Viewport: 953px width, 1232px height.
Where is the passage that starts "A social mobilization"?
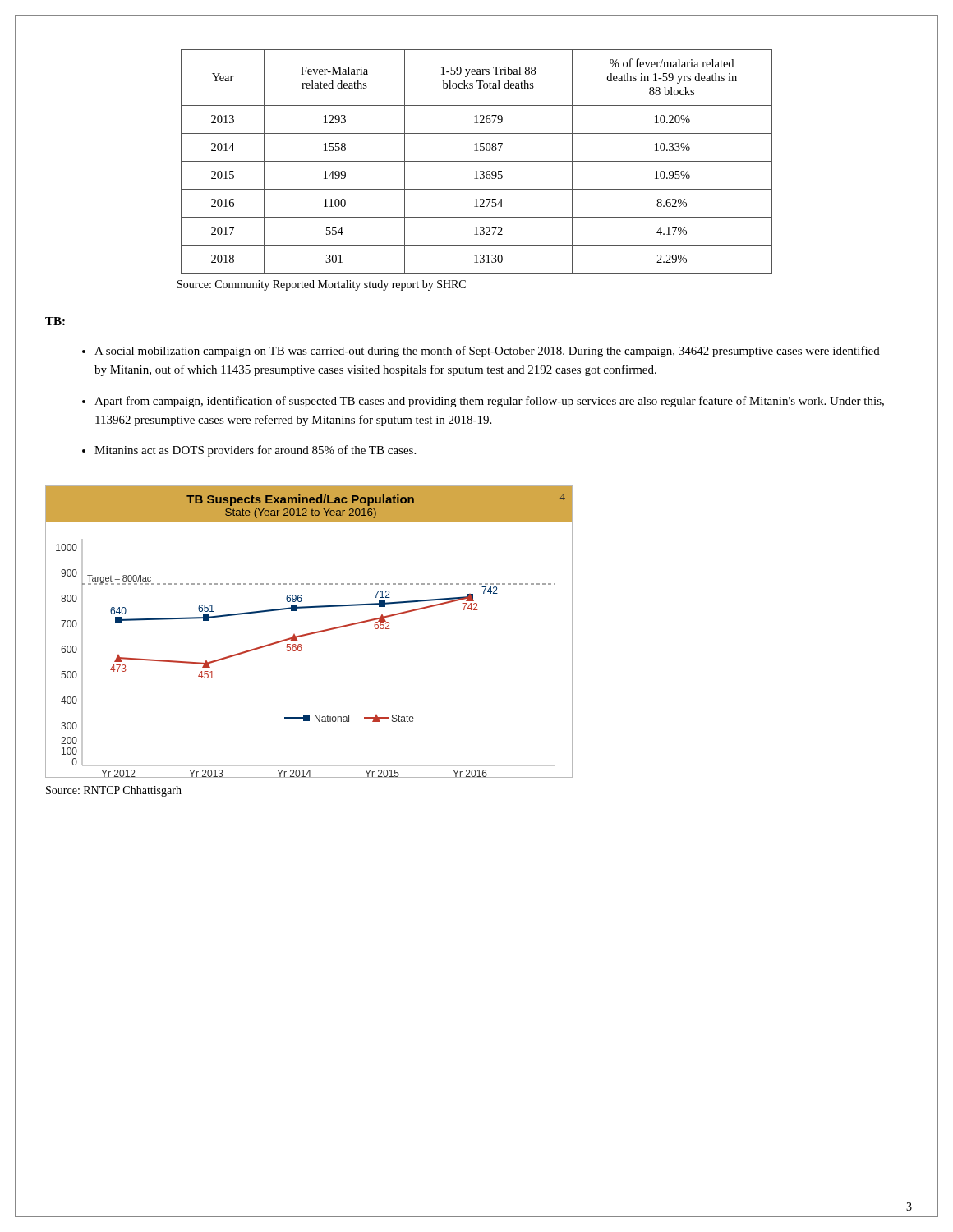click(x=487, y=360)
